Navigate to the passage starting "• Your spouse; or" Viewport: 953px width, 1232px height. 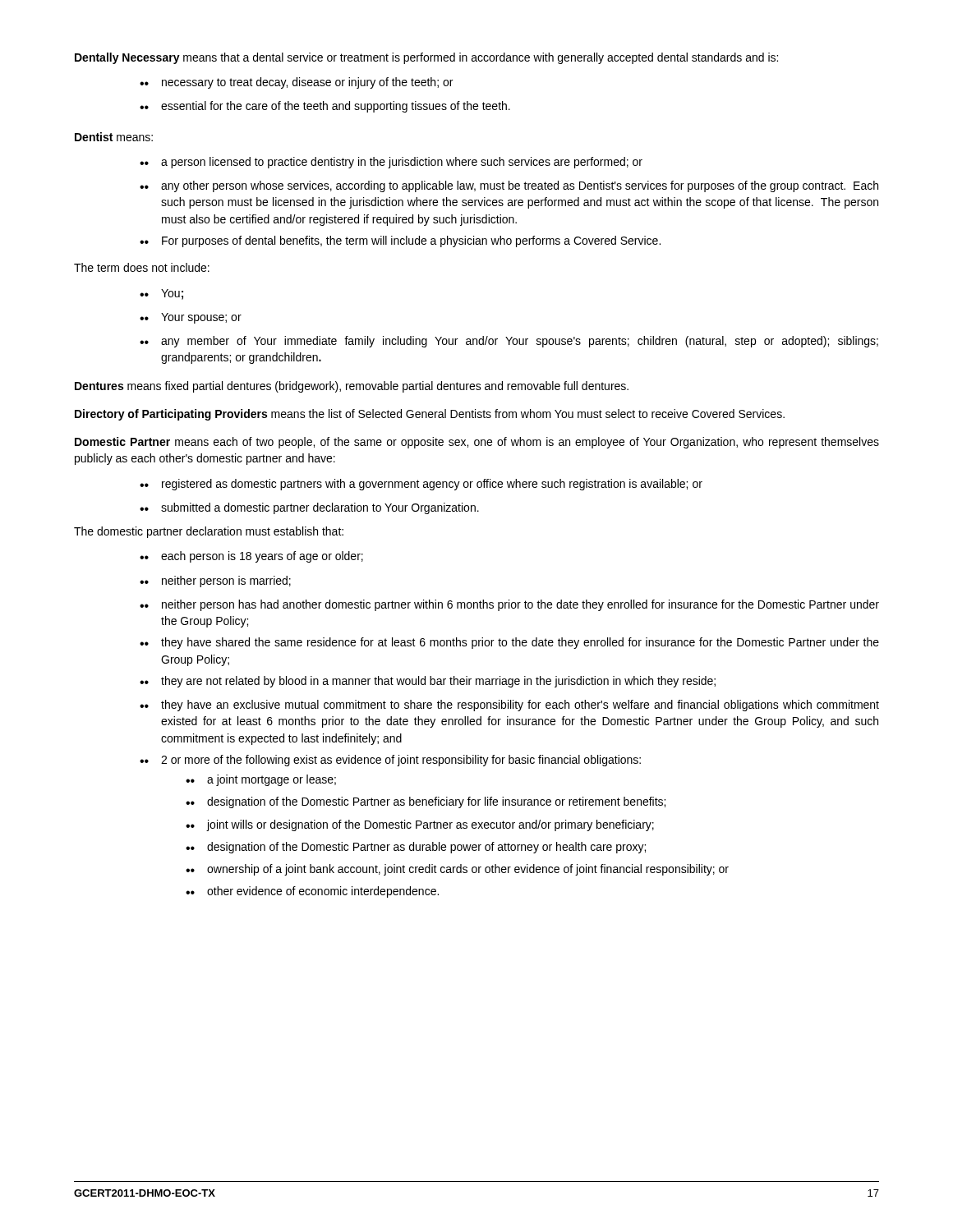191,318
